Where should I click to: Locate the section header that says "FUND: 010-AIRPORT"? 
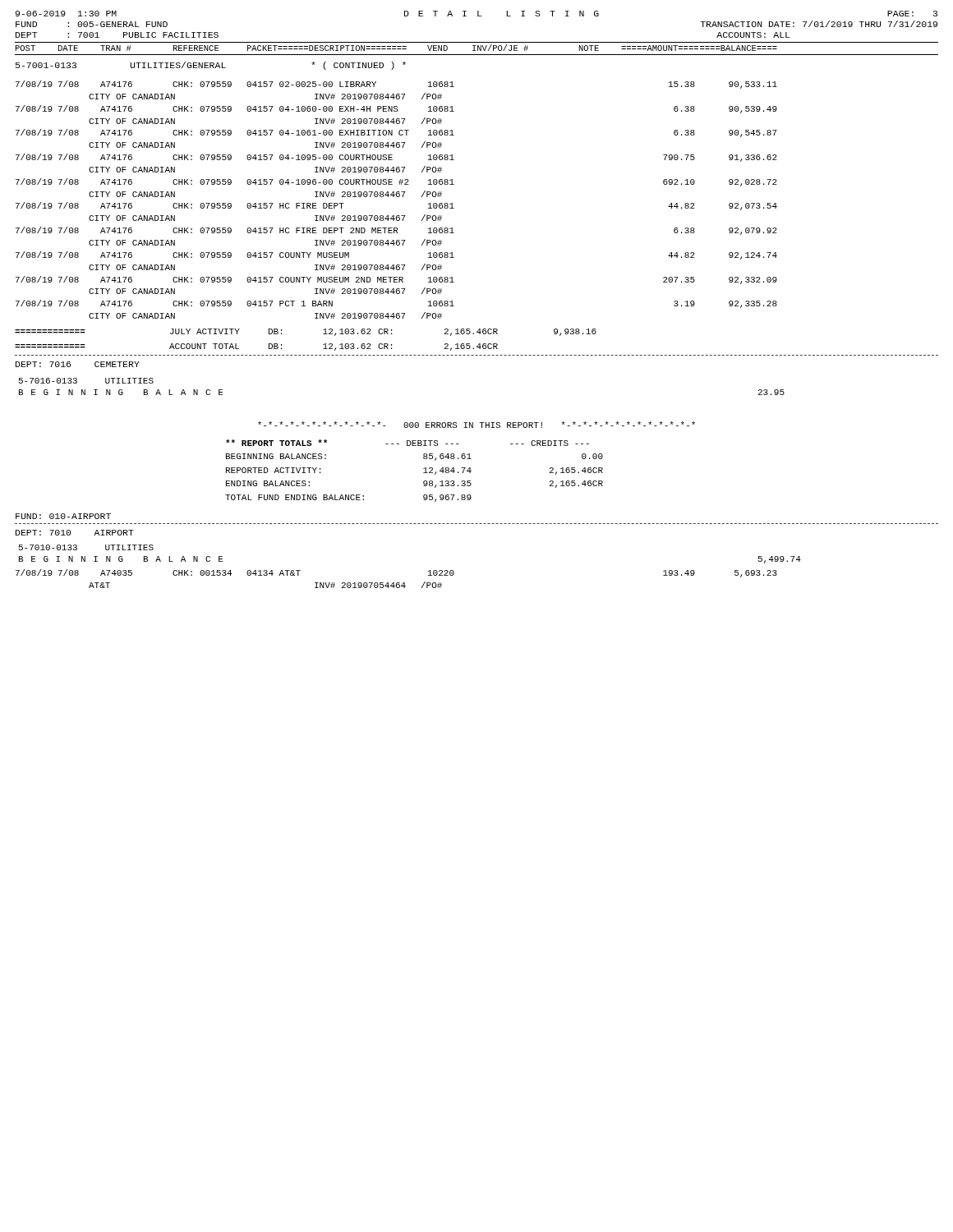point(63,517)
